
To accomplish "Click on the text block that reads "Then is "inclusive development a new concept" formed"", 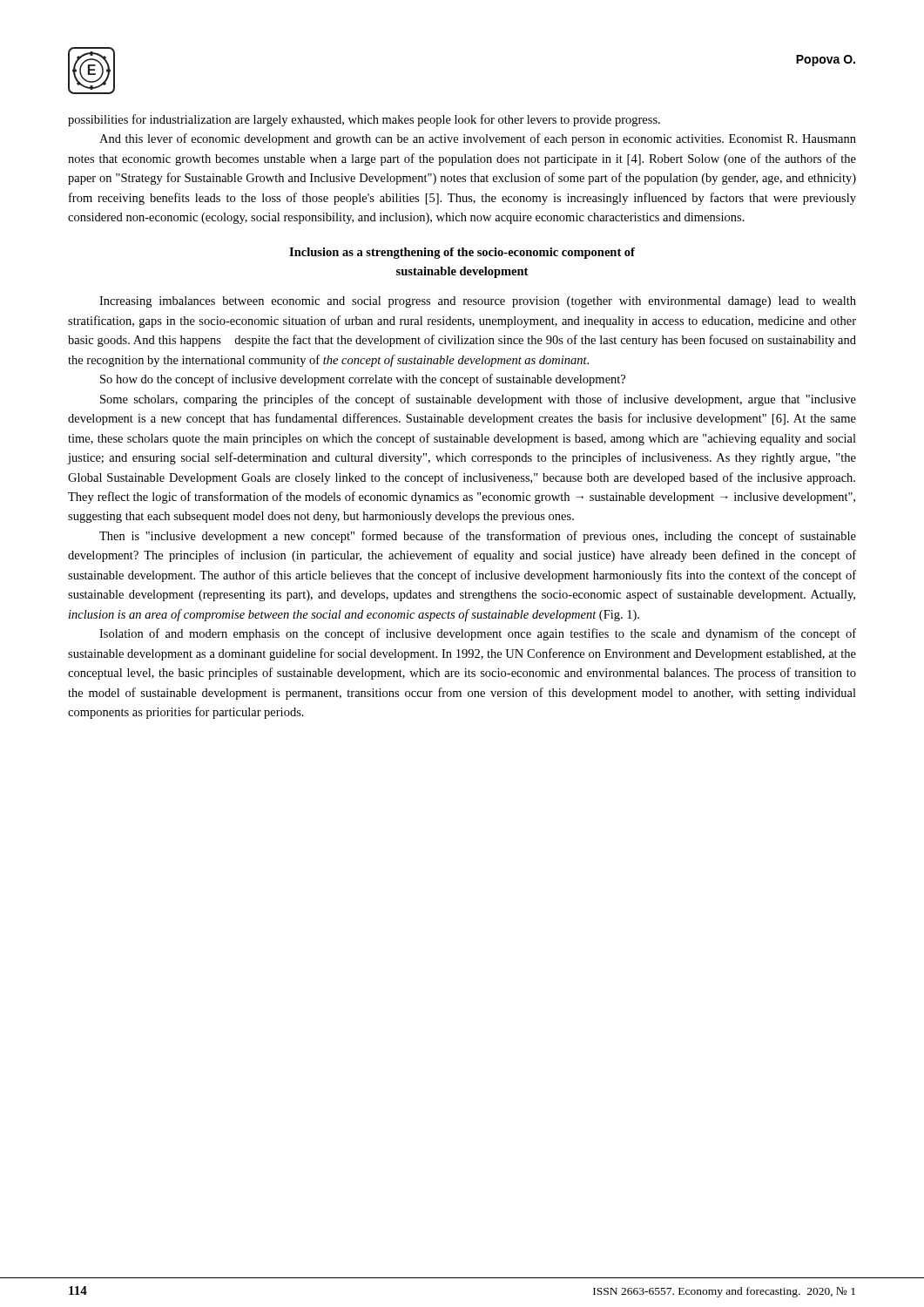I will (462, 575).
